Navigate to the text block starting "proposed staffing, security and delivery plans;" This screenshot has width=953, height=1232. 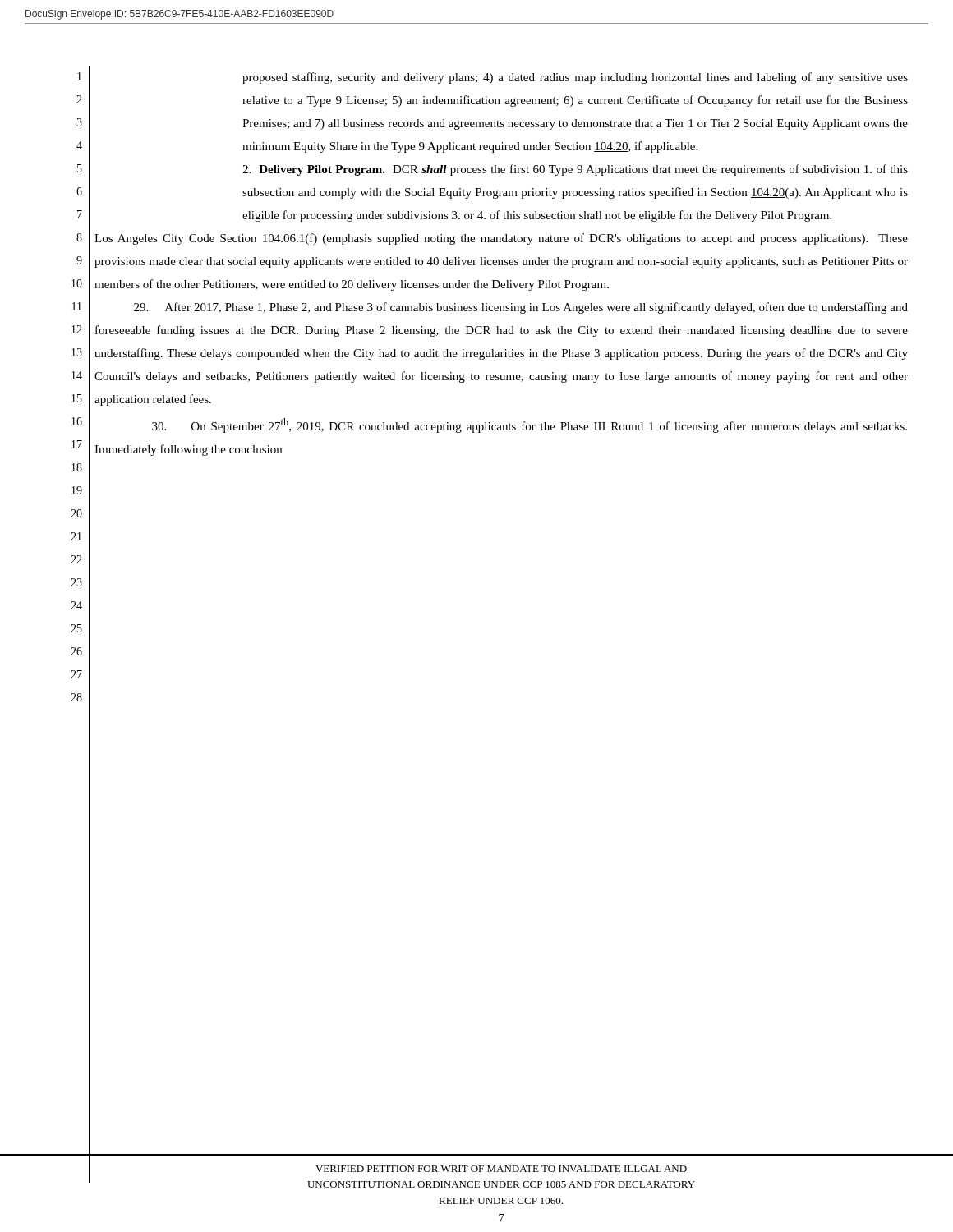[575, 112]
